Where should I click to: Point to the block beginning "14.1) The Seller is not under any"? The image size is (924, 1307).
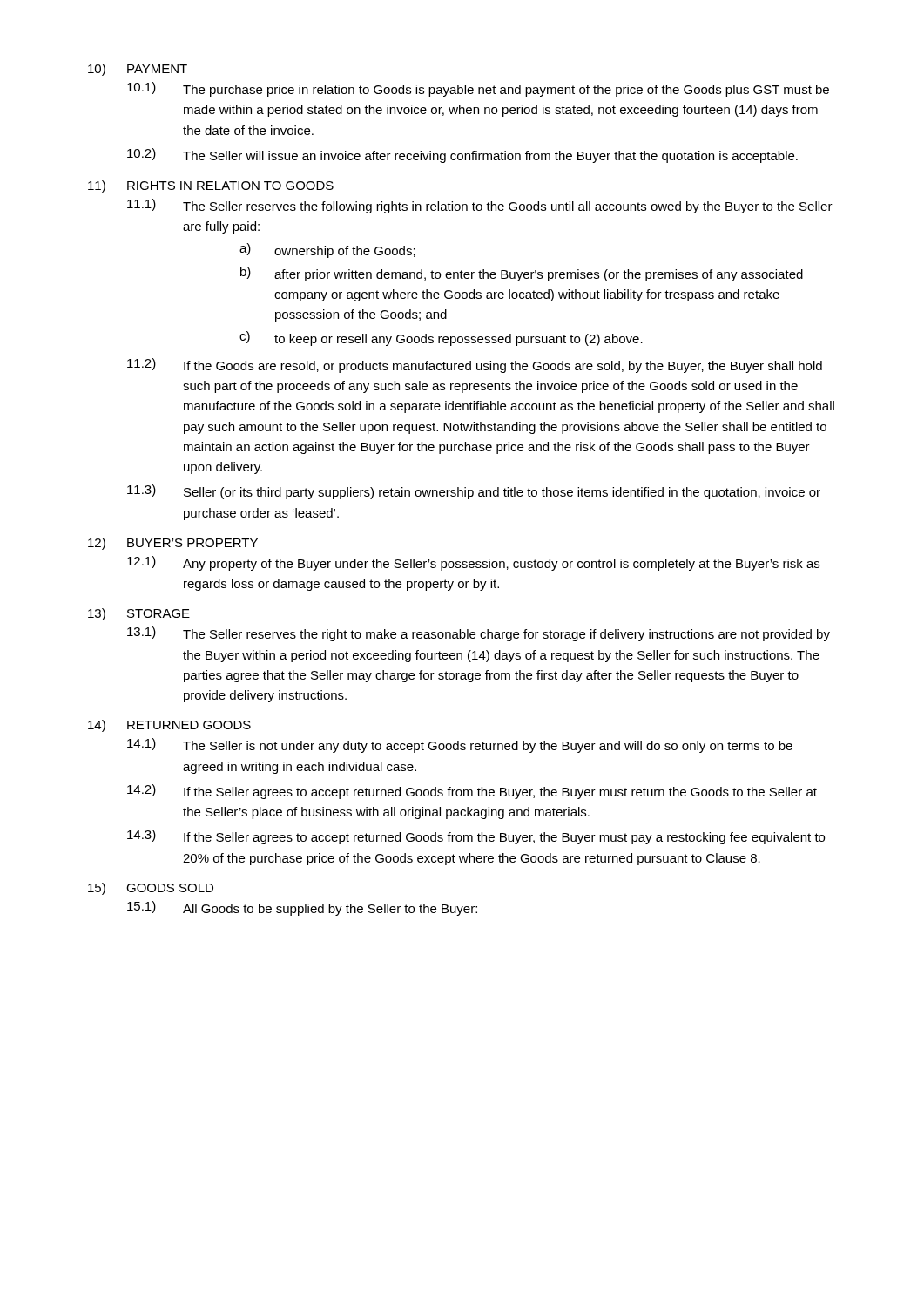click(482, 756)
